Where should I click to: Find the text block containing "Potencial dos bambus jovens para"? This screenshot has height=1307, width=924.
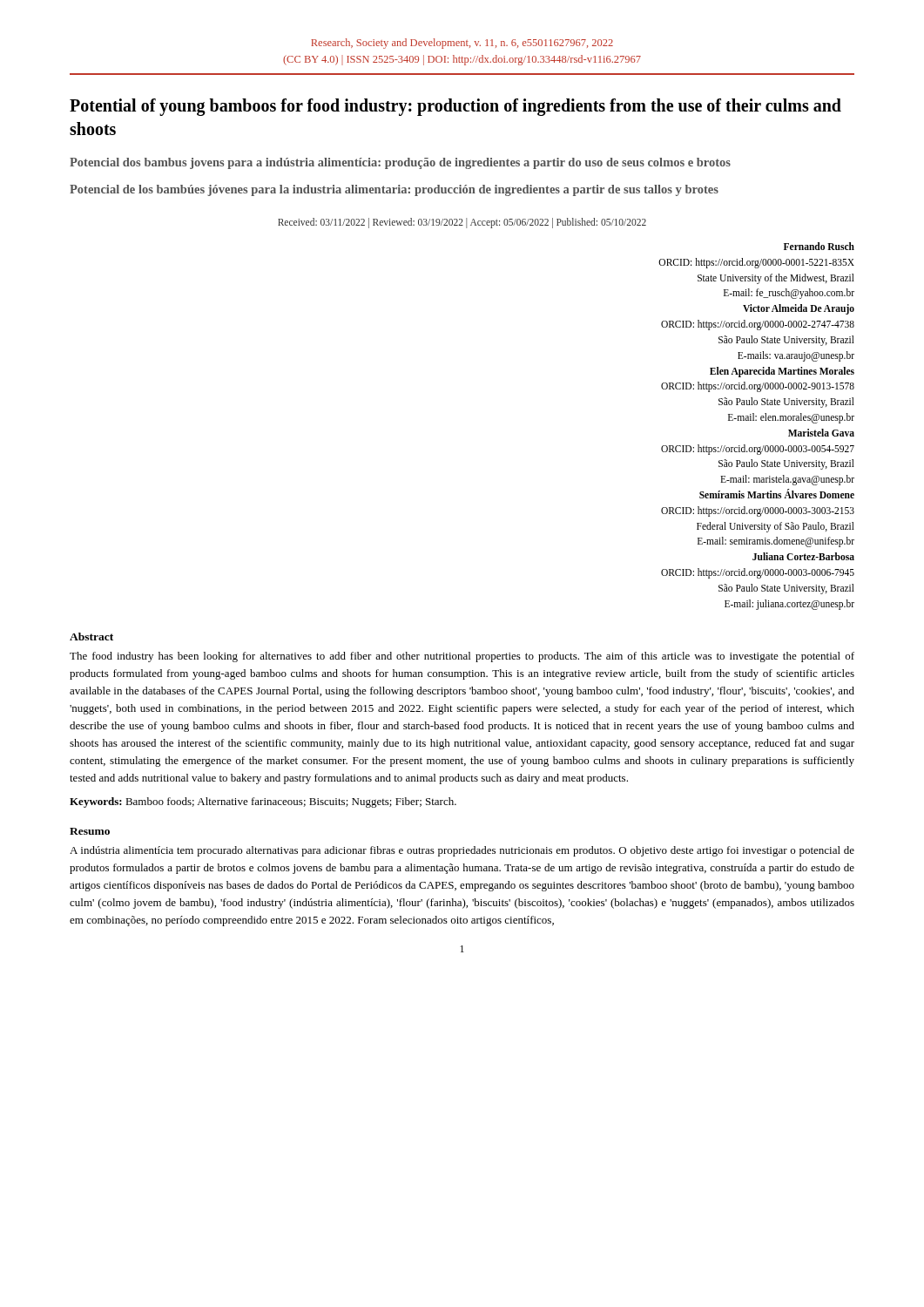point(400,162)
